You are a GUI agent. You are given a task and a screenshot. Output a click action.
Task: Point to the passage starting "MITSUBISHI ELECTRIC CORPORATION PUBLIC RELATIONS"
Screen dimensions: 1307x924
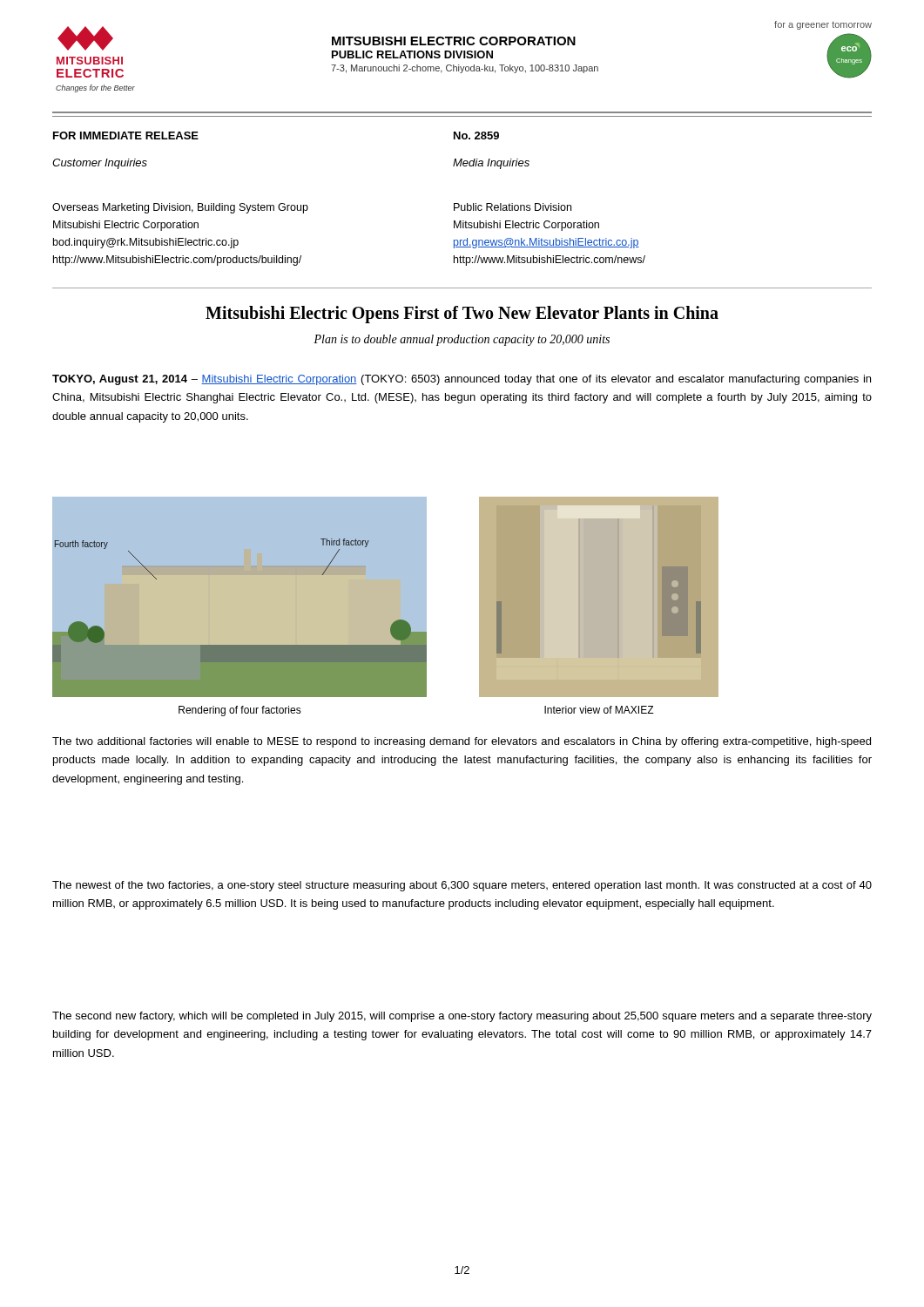pyautogui.click(x=465, y=53)
